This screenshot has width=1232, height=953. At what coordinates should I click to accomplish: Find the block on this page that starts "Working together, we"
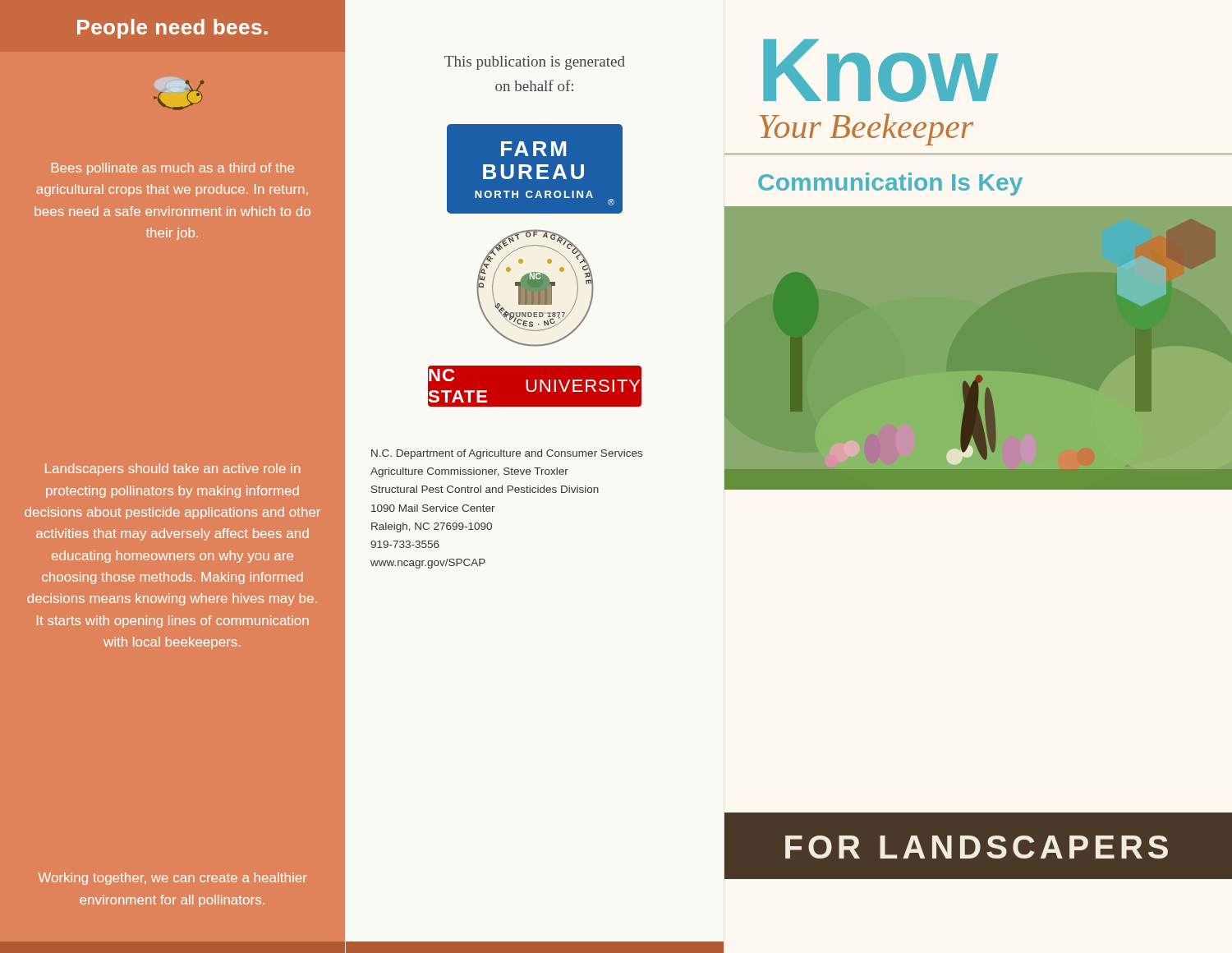[x=172, y=894]
